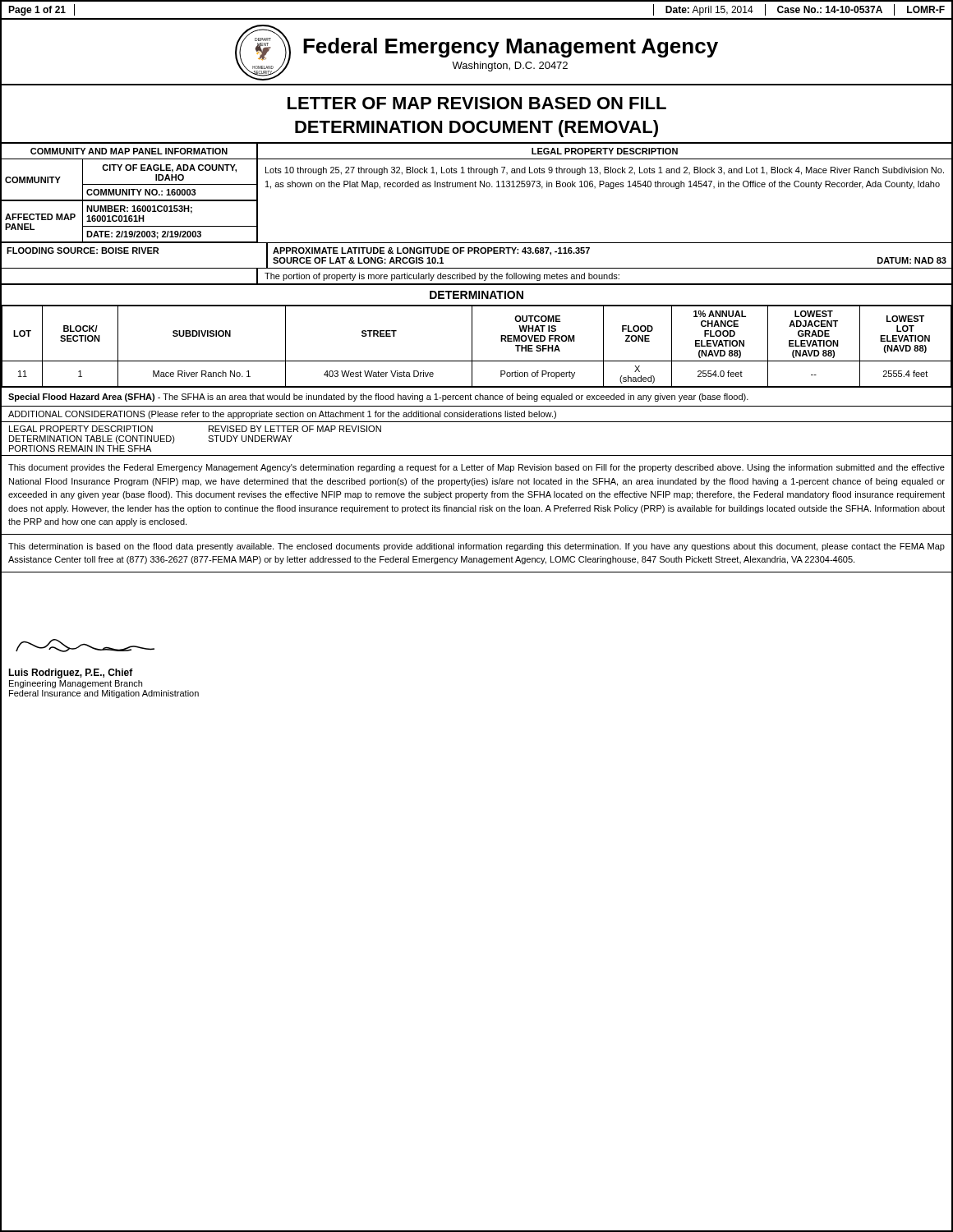Locate the text starting "LEGAL PROPERTY DESCRIPTION"
Image resolution: width=953 pixels, height=1232 pixels.
tap(605, 151)
